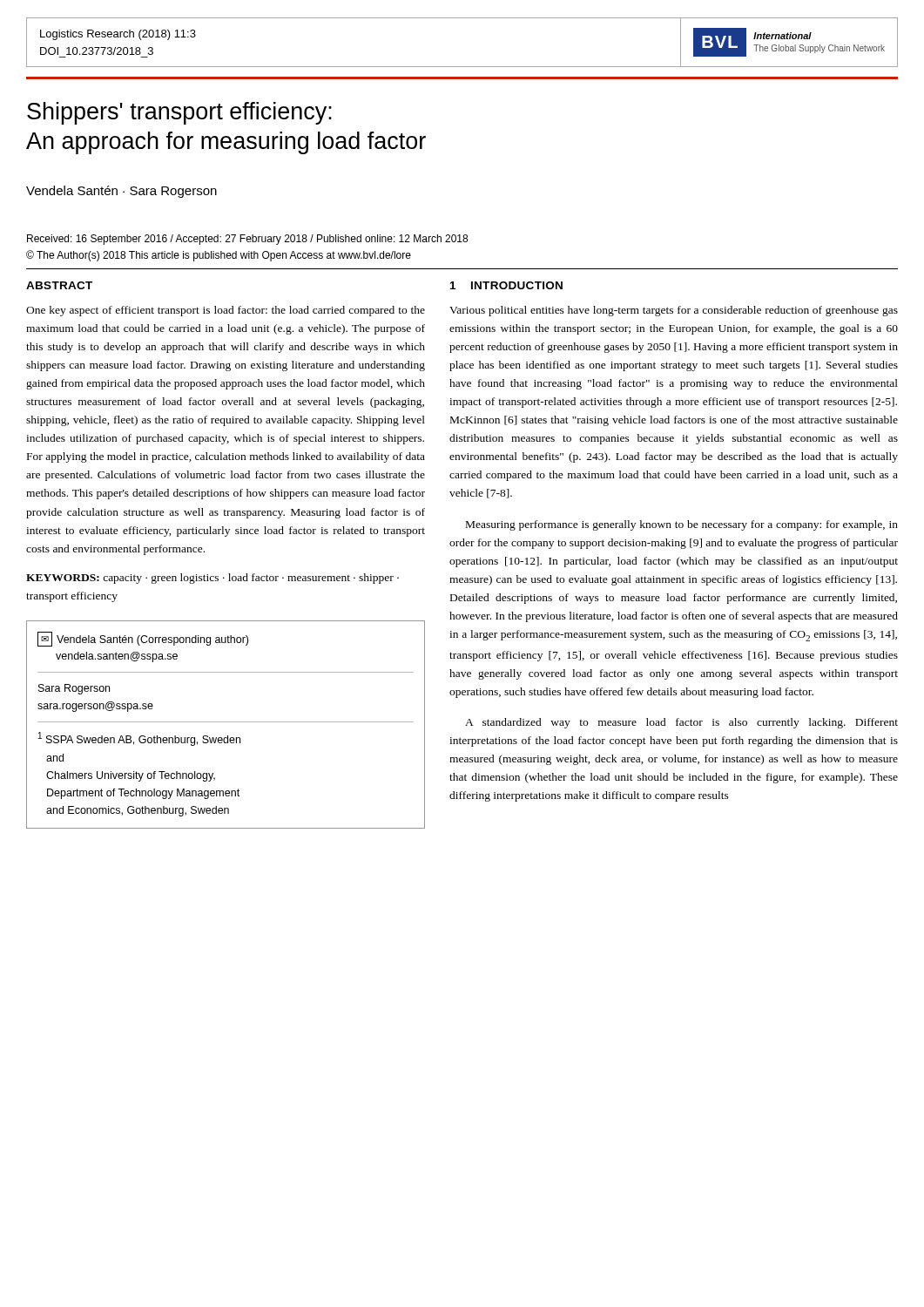Click the title that begins "Shippers' transport efficiency: An approach for measuring load"

point(235,127)
